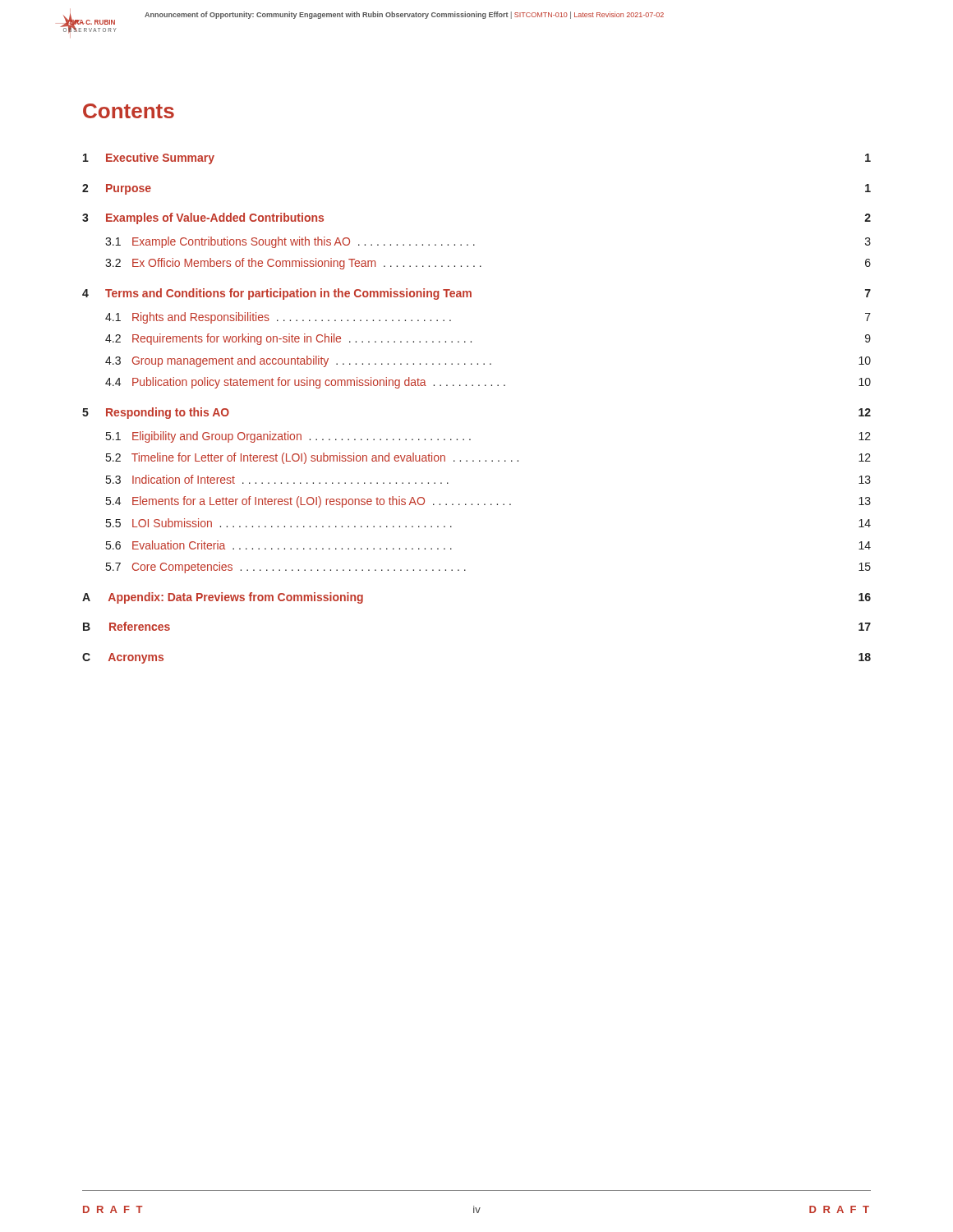The height and width of the screenshot is (1232, 953).
Task: Point to "A Appendix: Data Previews from Commissioning 16"
Action: click(234, 598)
